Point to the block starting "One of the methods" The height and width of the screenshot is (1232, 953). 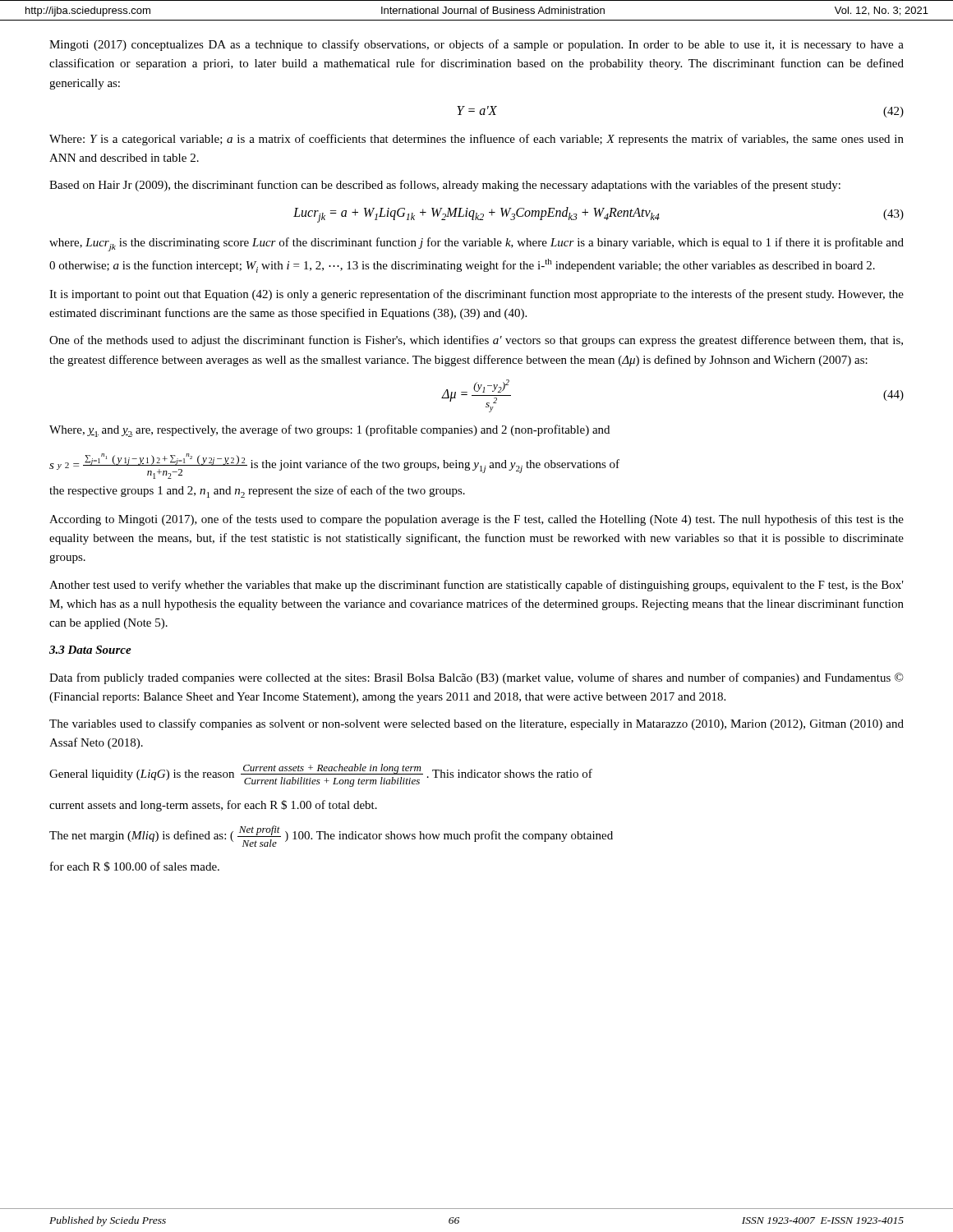[476, 351]
